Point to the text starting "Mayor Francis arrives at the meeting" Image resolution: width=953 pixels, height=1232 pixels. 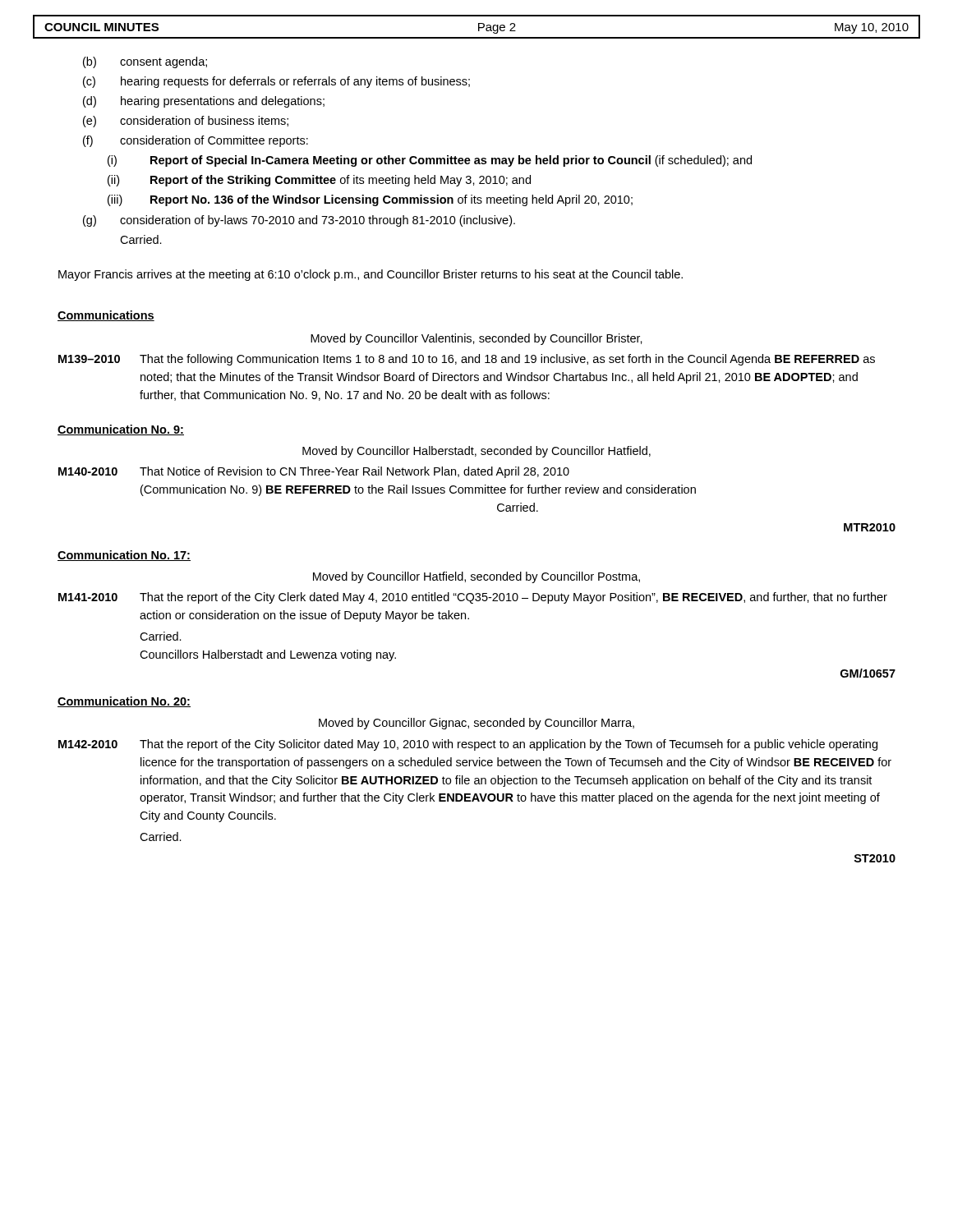(476, 275)
